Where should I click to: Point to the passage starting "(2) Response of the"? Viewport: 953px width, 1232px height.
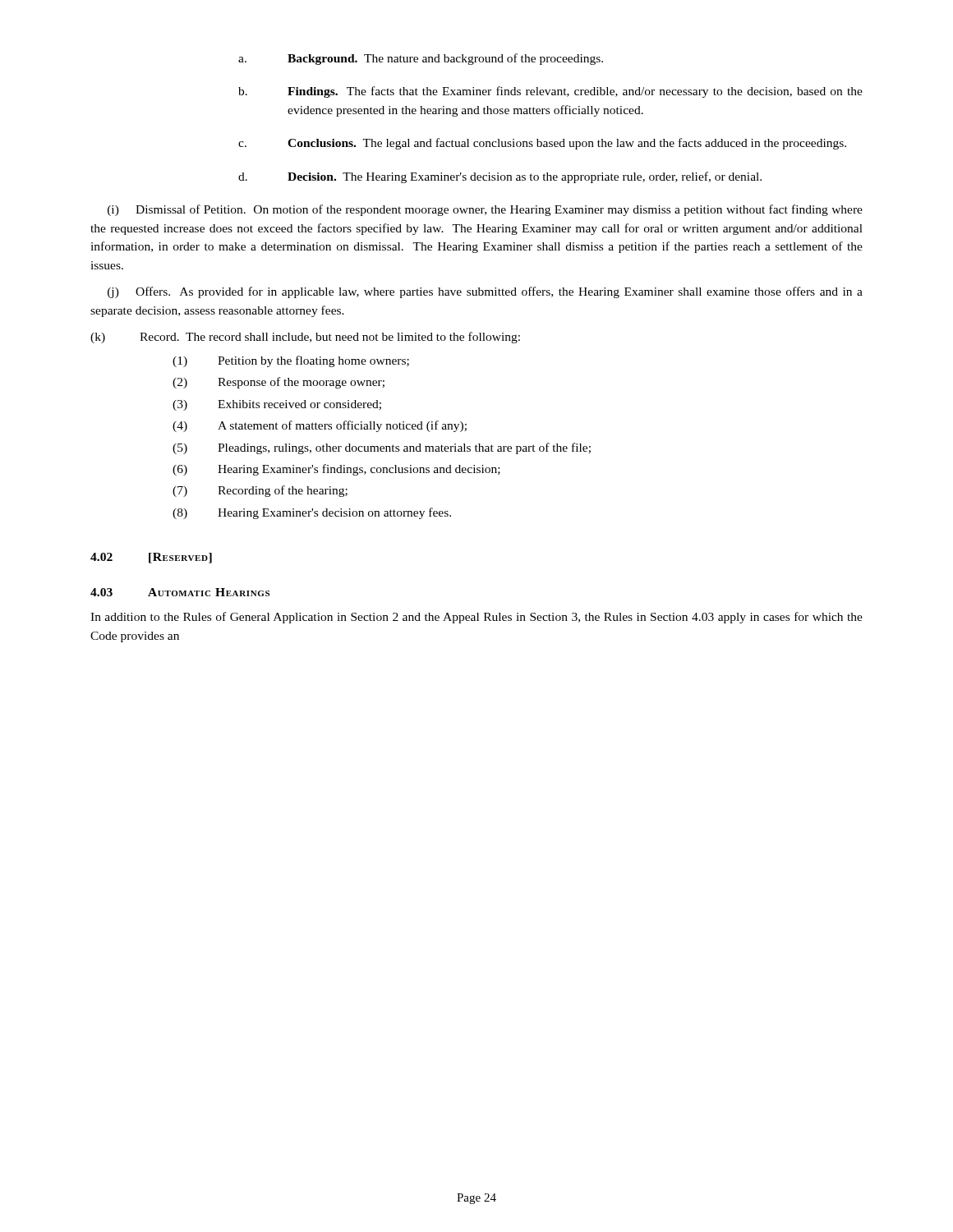tap(279, 383)
